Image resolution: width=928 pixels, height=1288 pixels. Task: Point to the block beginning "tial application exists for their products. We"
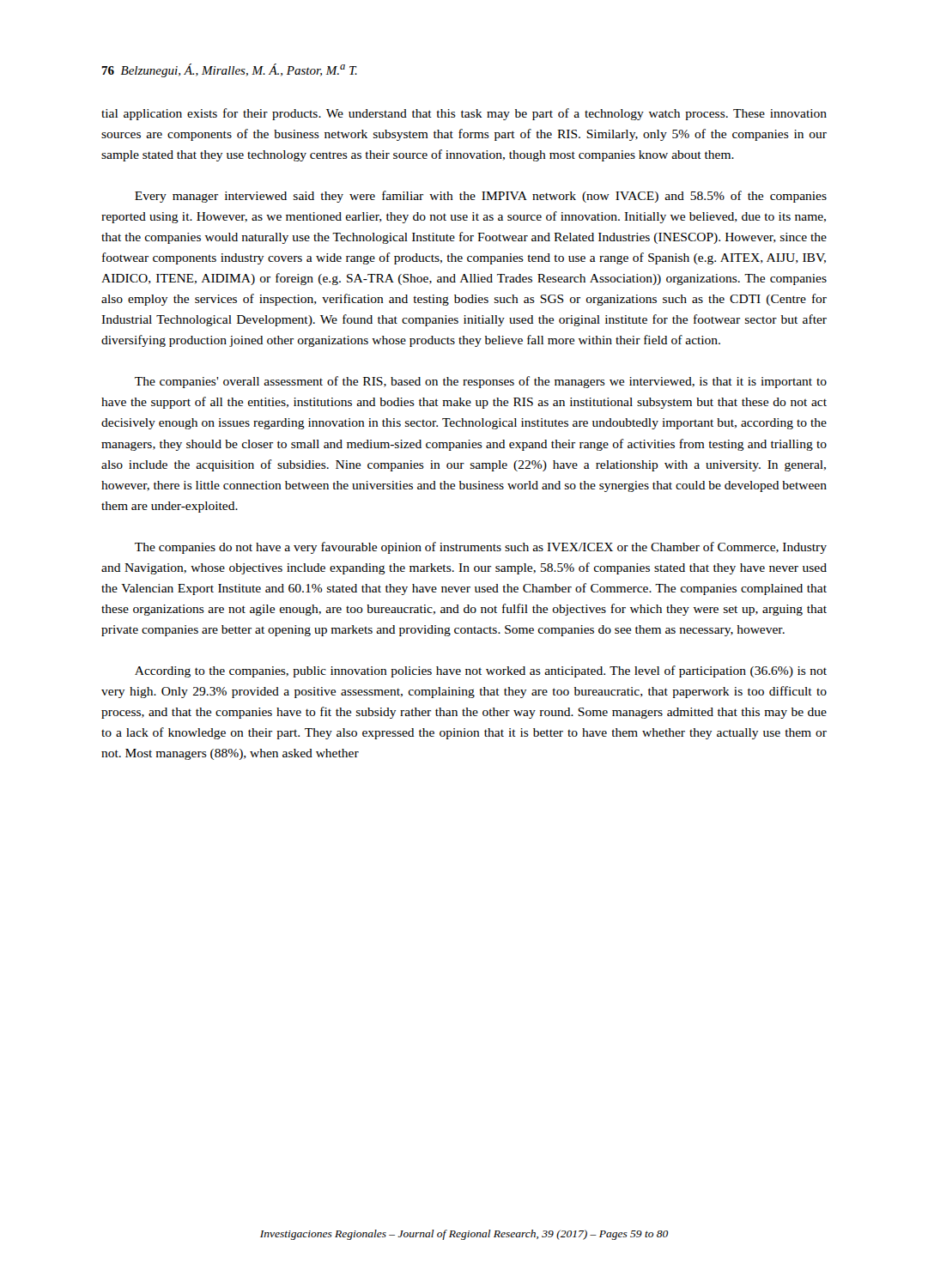[x=464, y=134]
